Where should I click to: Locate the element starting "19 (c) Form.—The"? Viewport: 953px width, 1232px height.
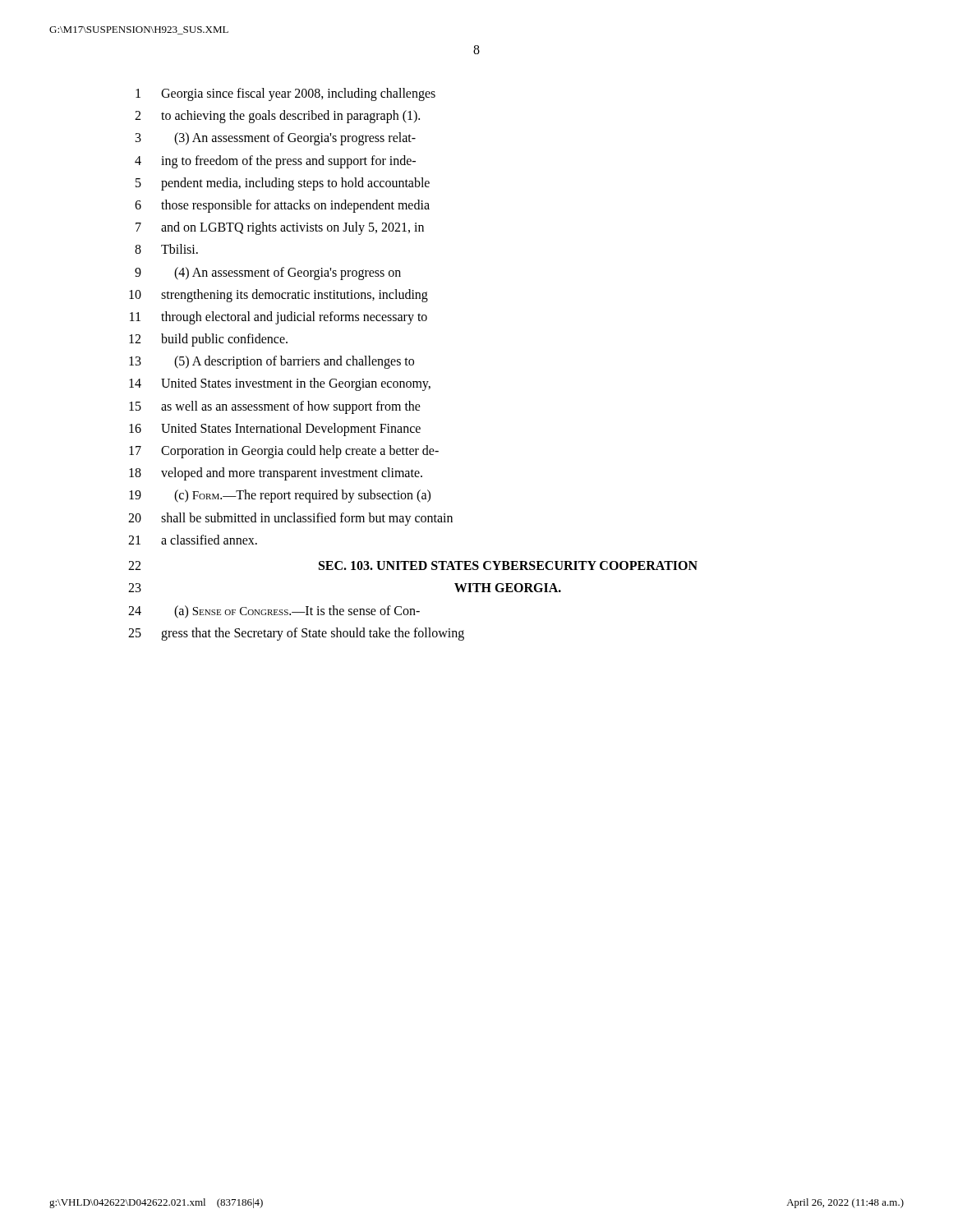click(x=280, y=496)
